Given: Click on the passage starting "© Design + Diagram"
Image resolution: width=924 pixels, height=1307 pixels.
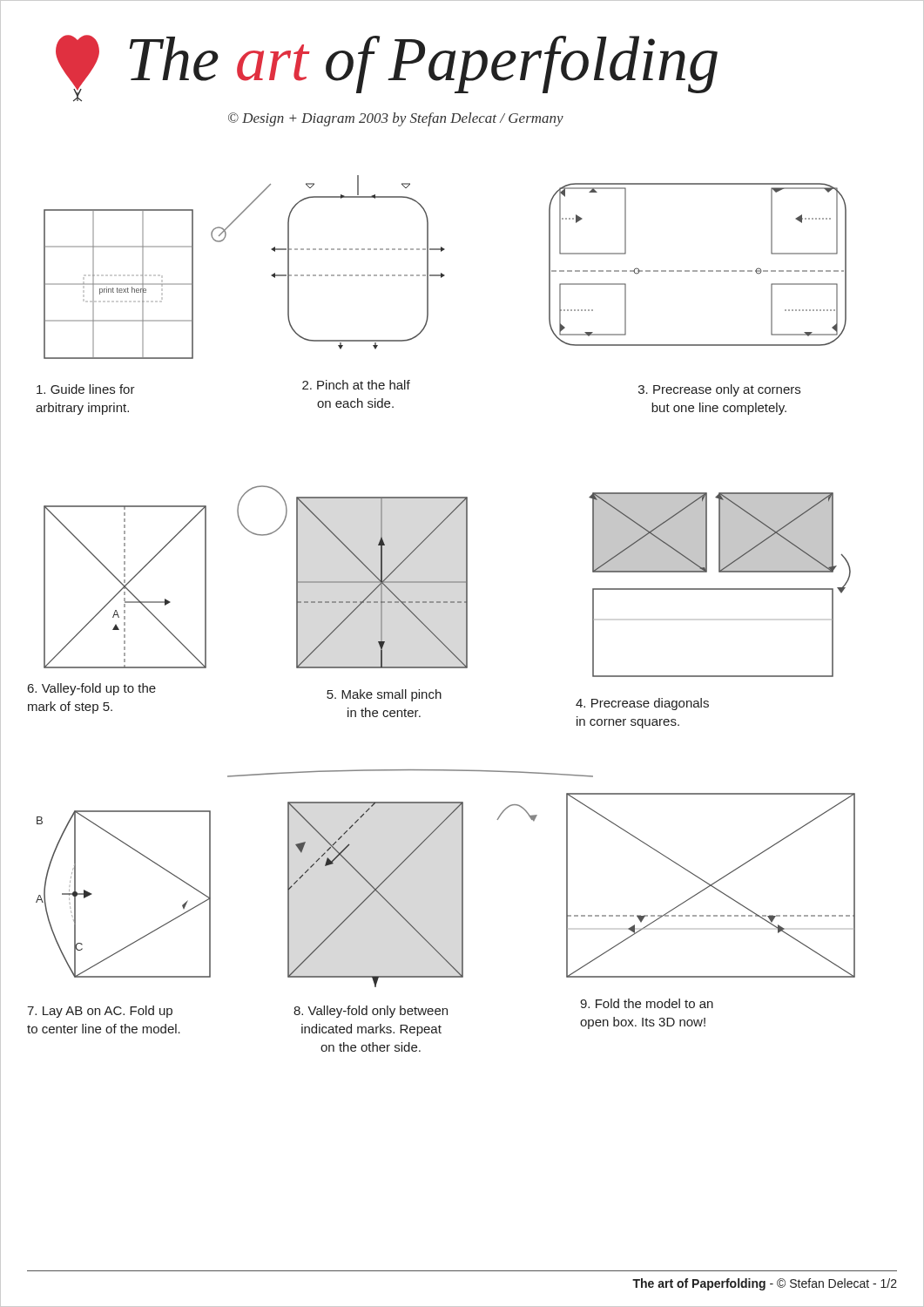Looking at the screenshot, I should click(x=563, y=118).
